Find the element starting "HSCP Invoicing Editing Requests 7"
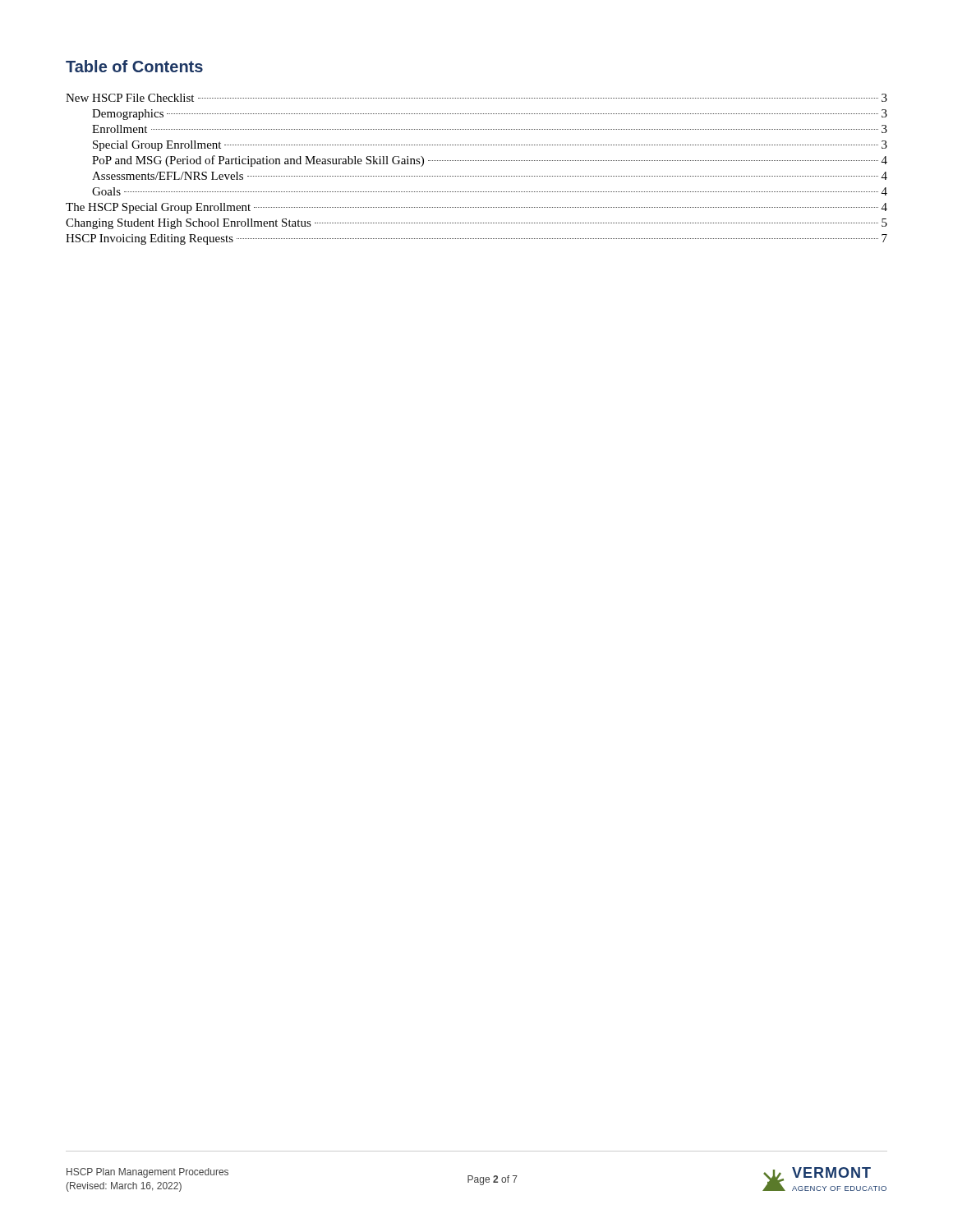This screenshot has height=1232, width=953. point(476,239)
